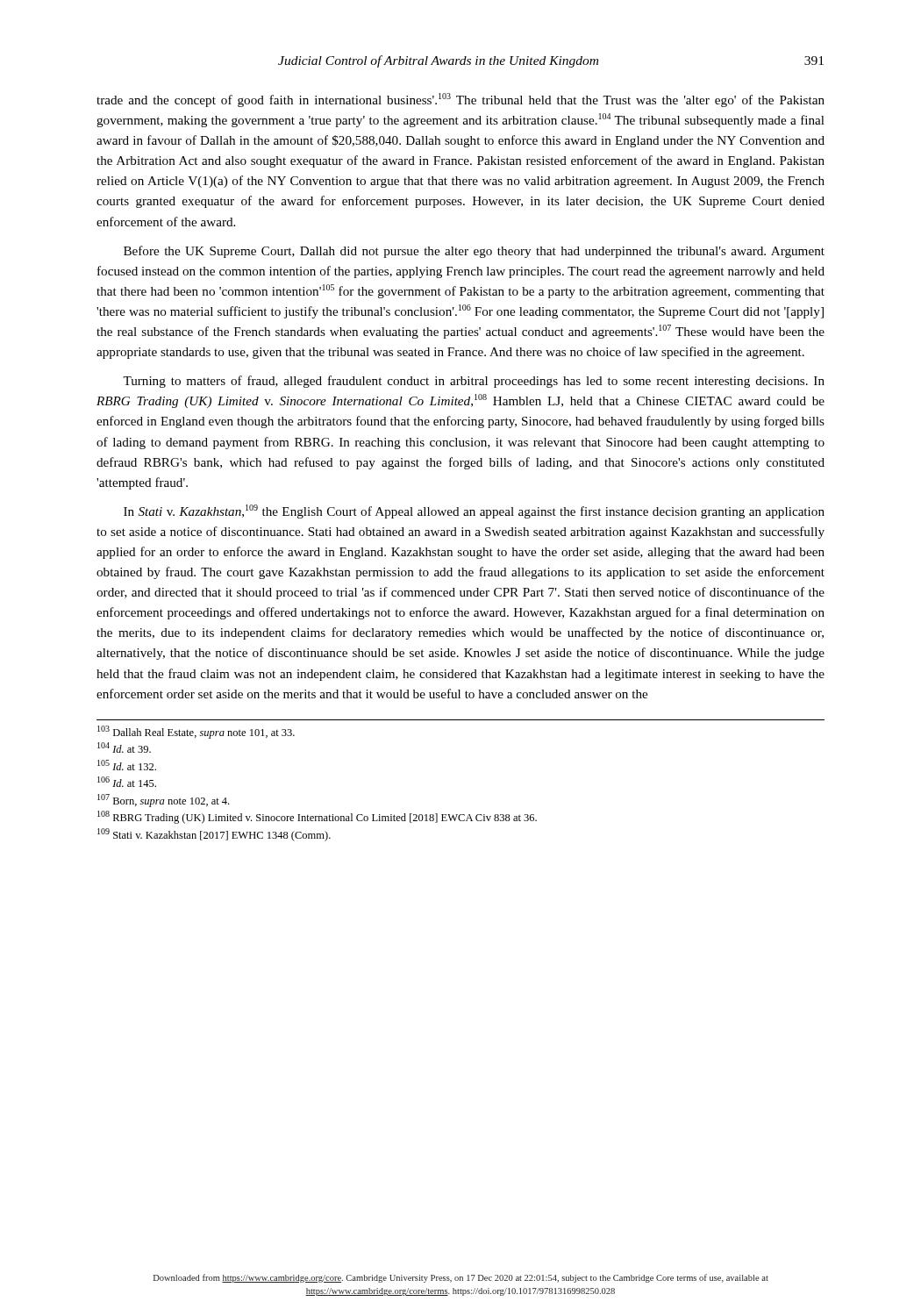Viewport: 921px width, 1316px height.
Task: Locate the footnote containing "109 Stati v. Kazakhstan [2017] EWHC"
Action: coord(214,834)
